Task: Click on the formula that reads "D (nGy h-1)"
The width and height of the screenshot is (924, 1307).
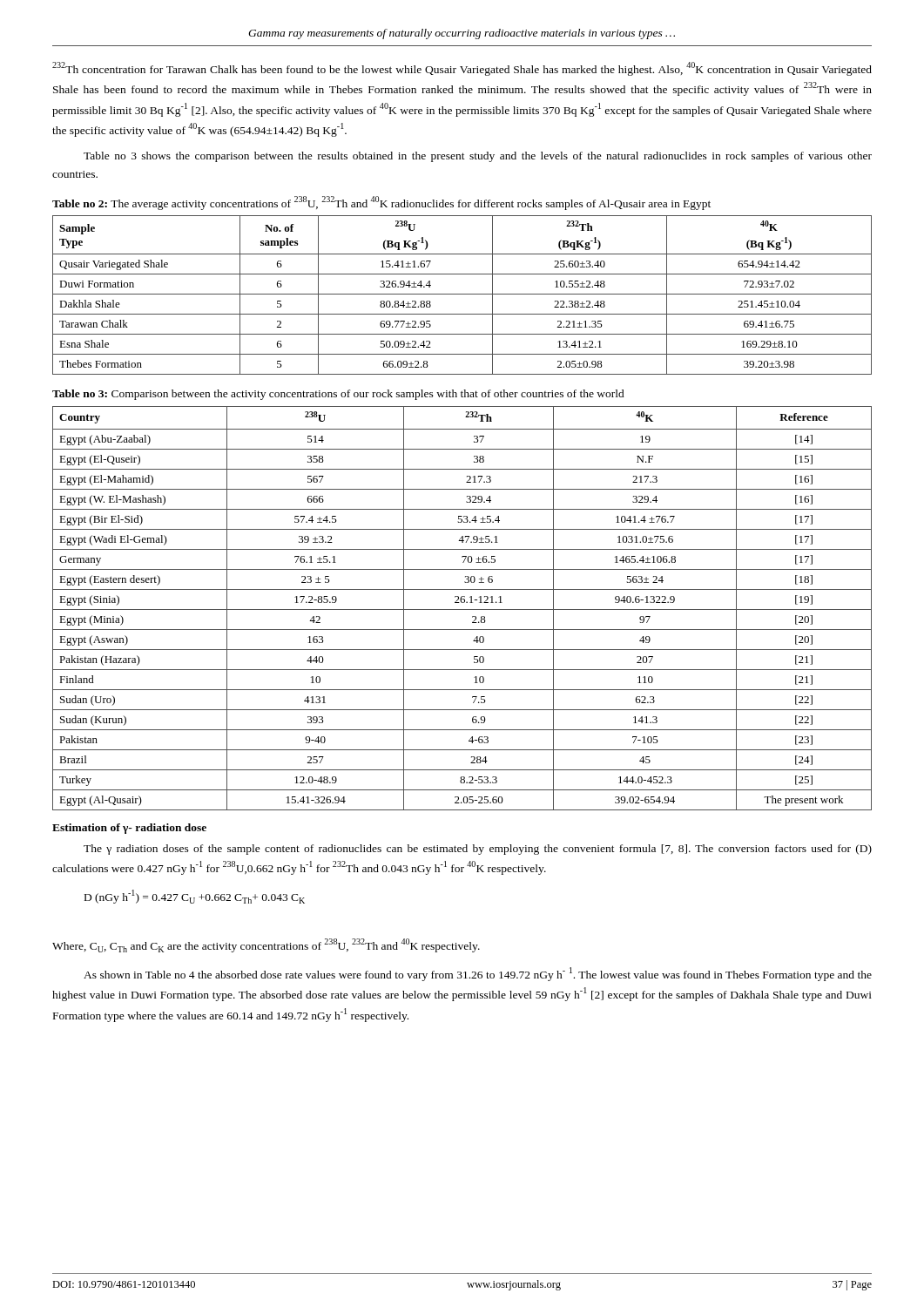Action: tap(195, 897)
